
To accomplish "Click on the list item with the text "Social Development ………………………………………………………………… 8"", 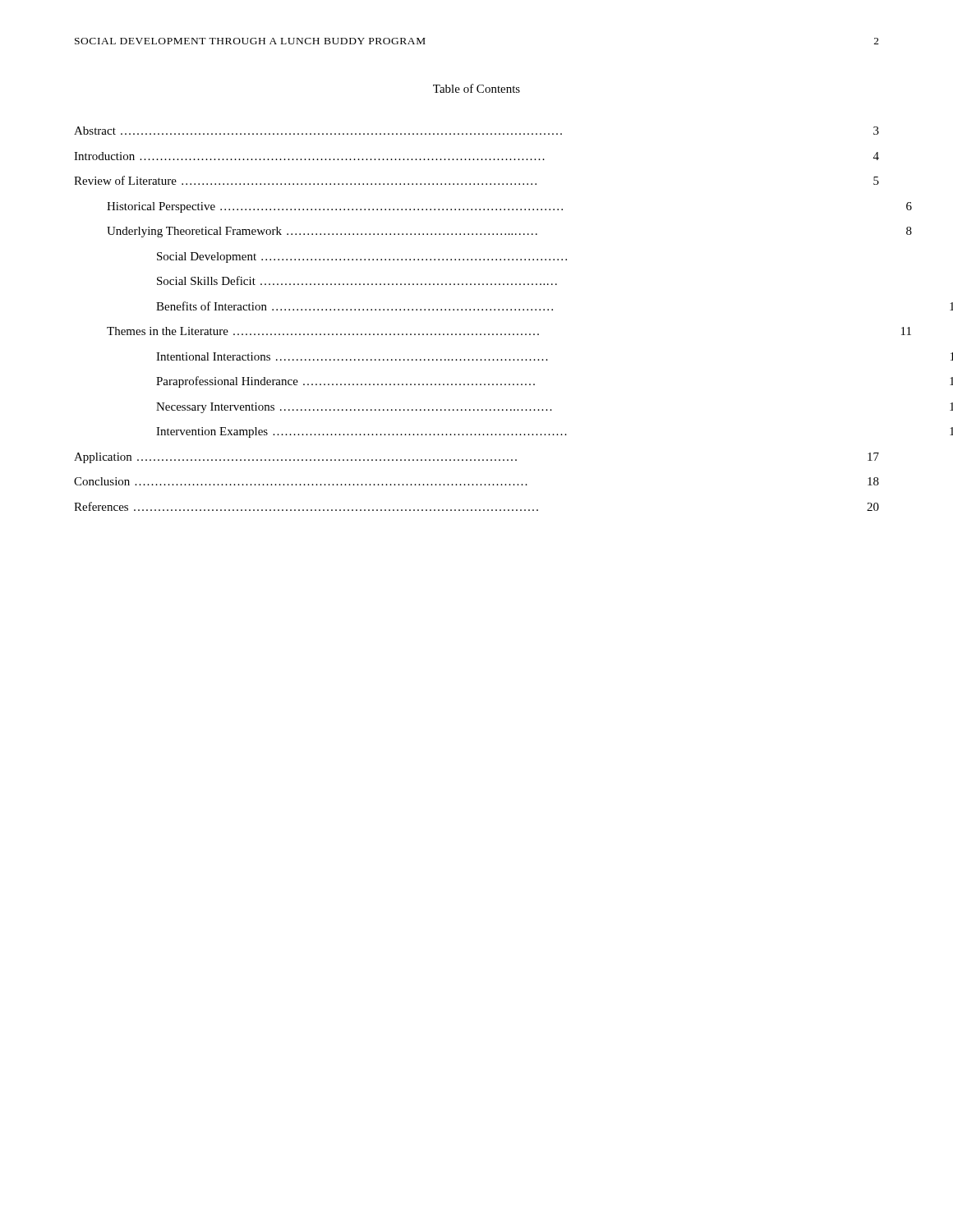I will tap(555, 256).
